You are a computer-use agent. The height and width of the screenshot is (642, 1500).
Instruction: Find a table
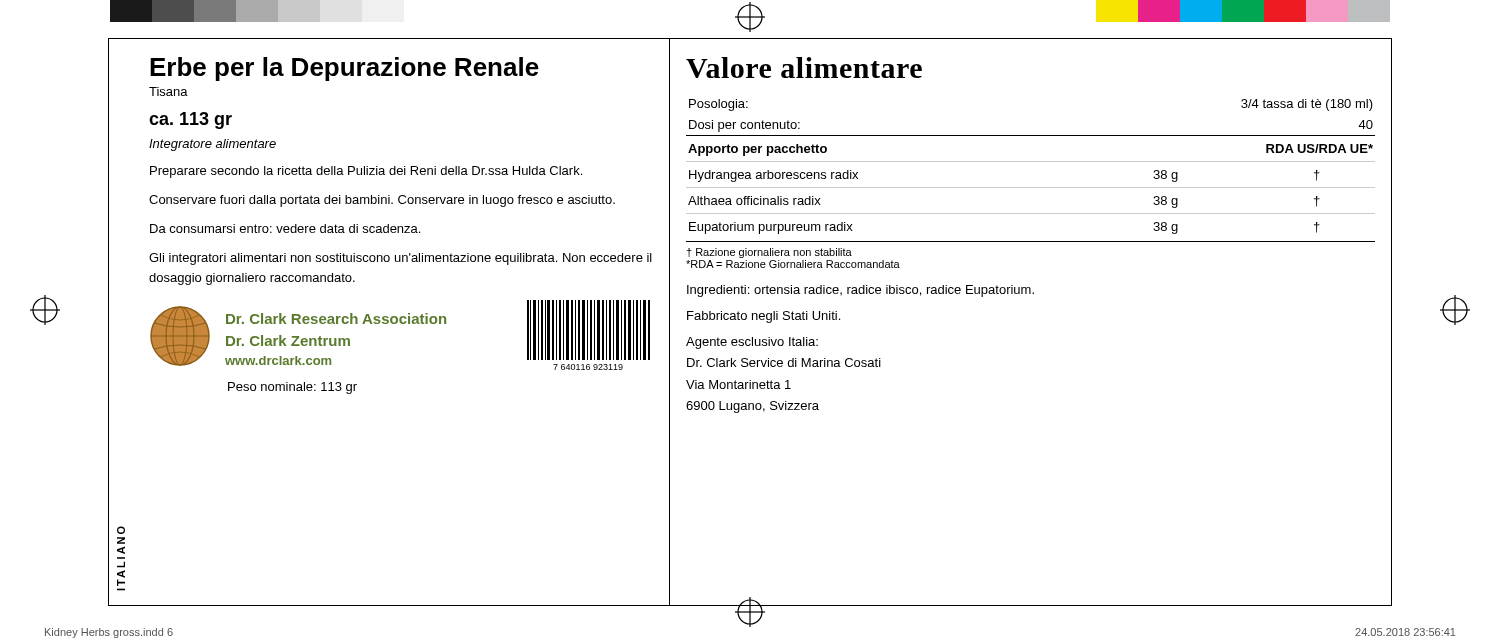pyautogui.click(x=1030, y=166)
